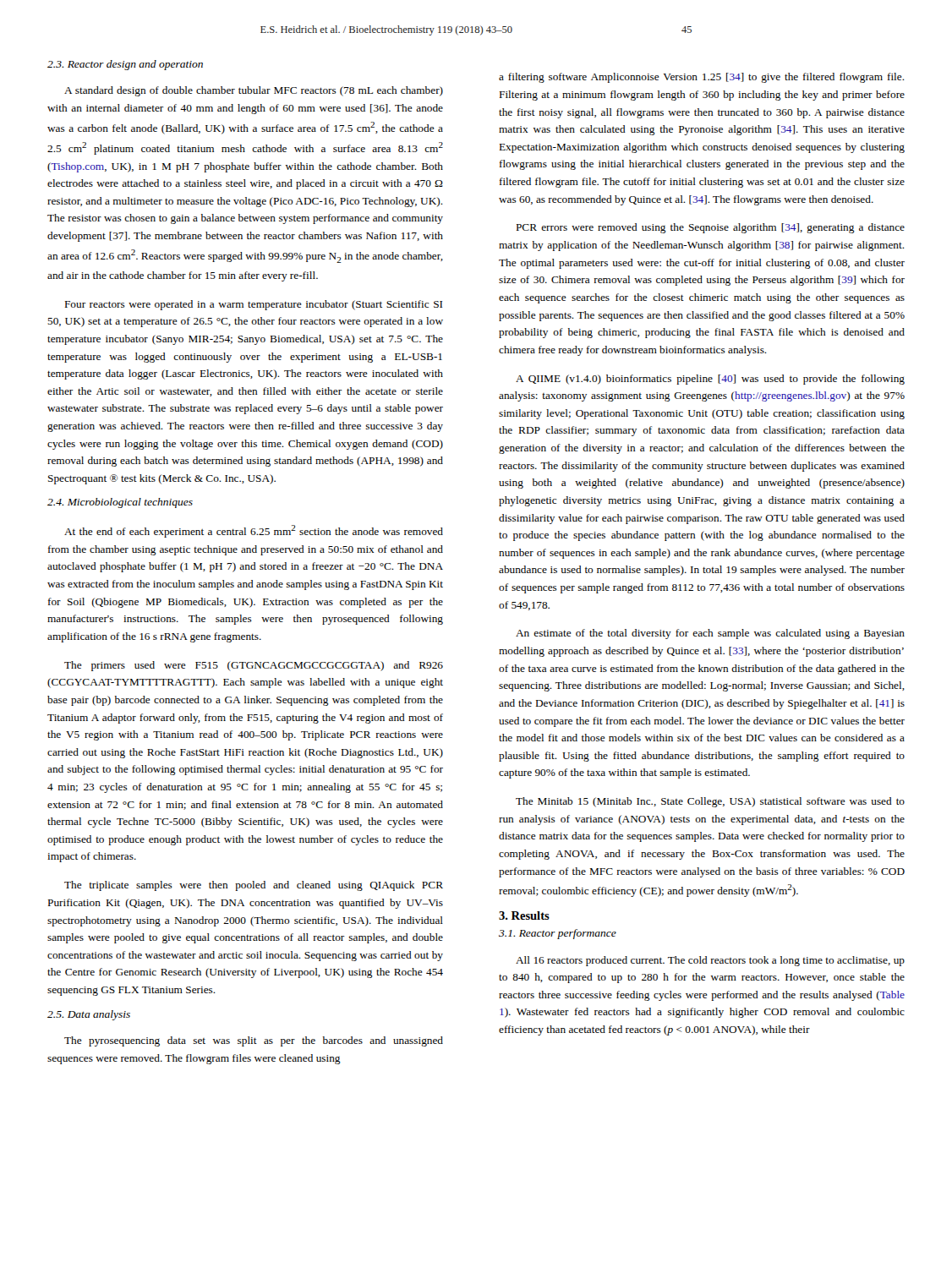Point to the block beginning "The Minitab 15 (Minitab Inc., State College,"
The height and width of the screenshot is (1268, 952).
click(x=702, y=846)
